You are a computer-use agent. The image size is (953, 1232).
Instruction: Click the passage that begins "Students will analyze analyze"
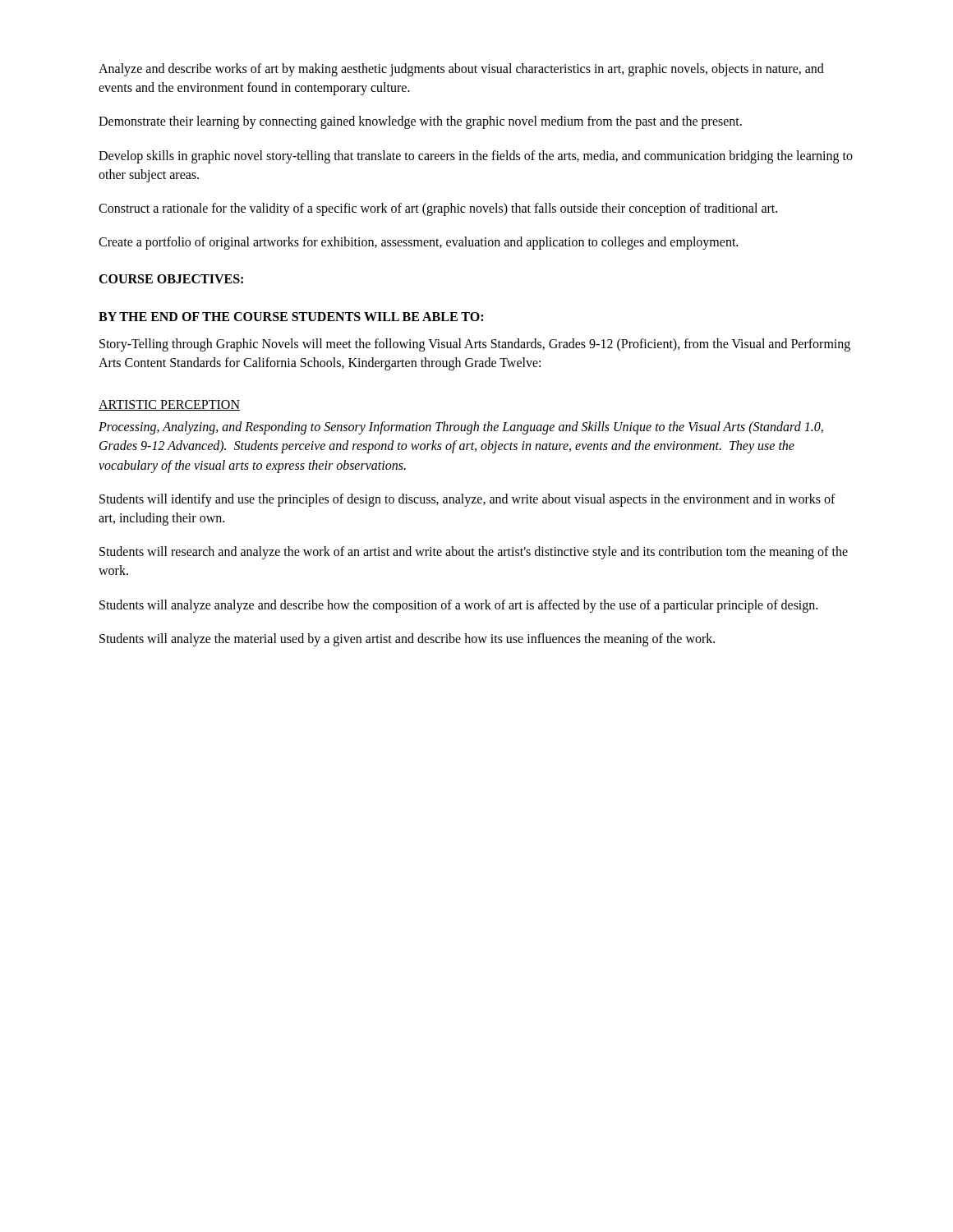(x=459, y=605)
